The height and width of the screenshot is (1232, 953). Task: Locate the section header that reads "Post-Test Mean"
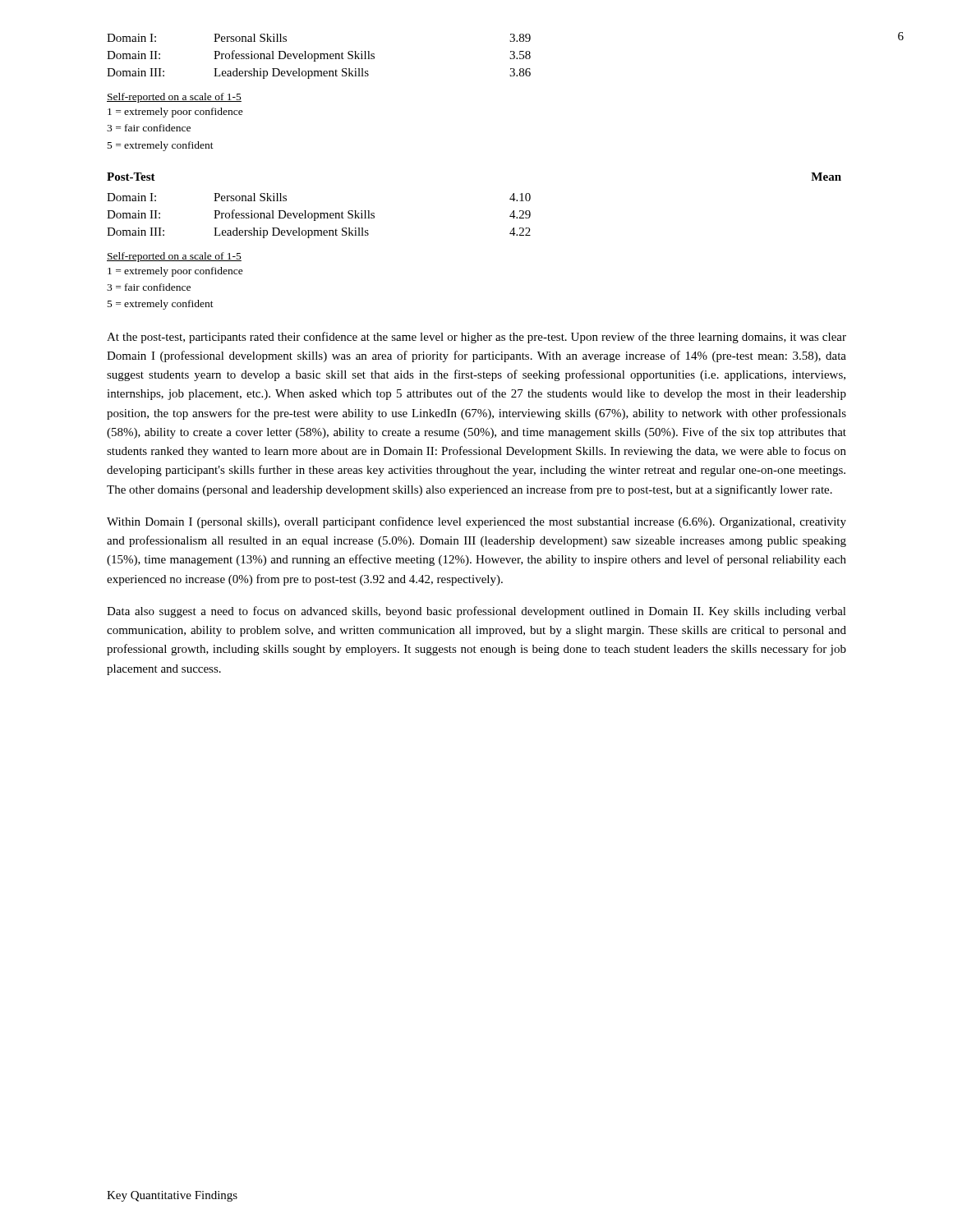(138, 176)
